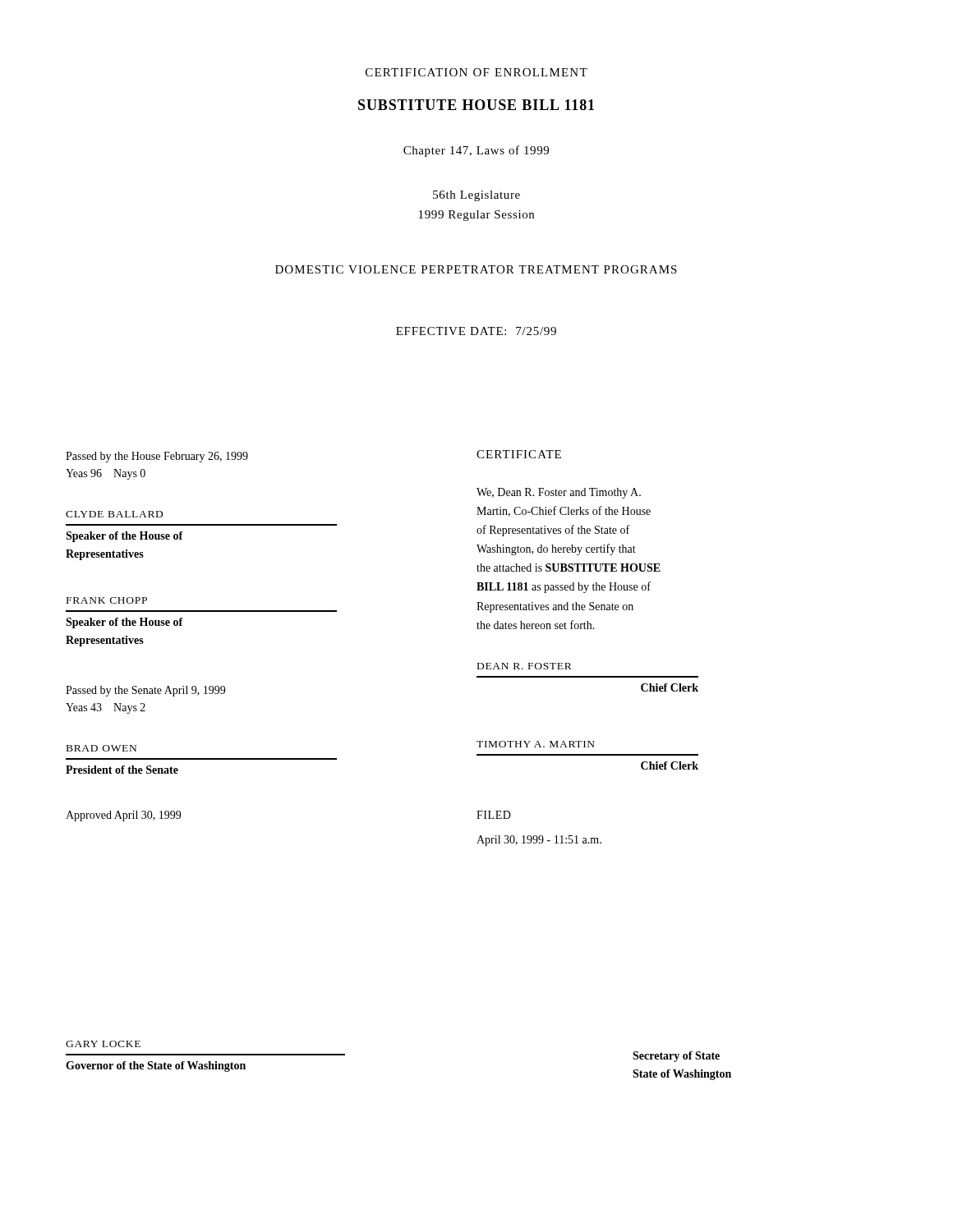The image size is (953, 1232).
Task: Find the block on this page that starts "GARY LOCKE Governor of the"
Action: tap(205, 1053)
